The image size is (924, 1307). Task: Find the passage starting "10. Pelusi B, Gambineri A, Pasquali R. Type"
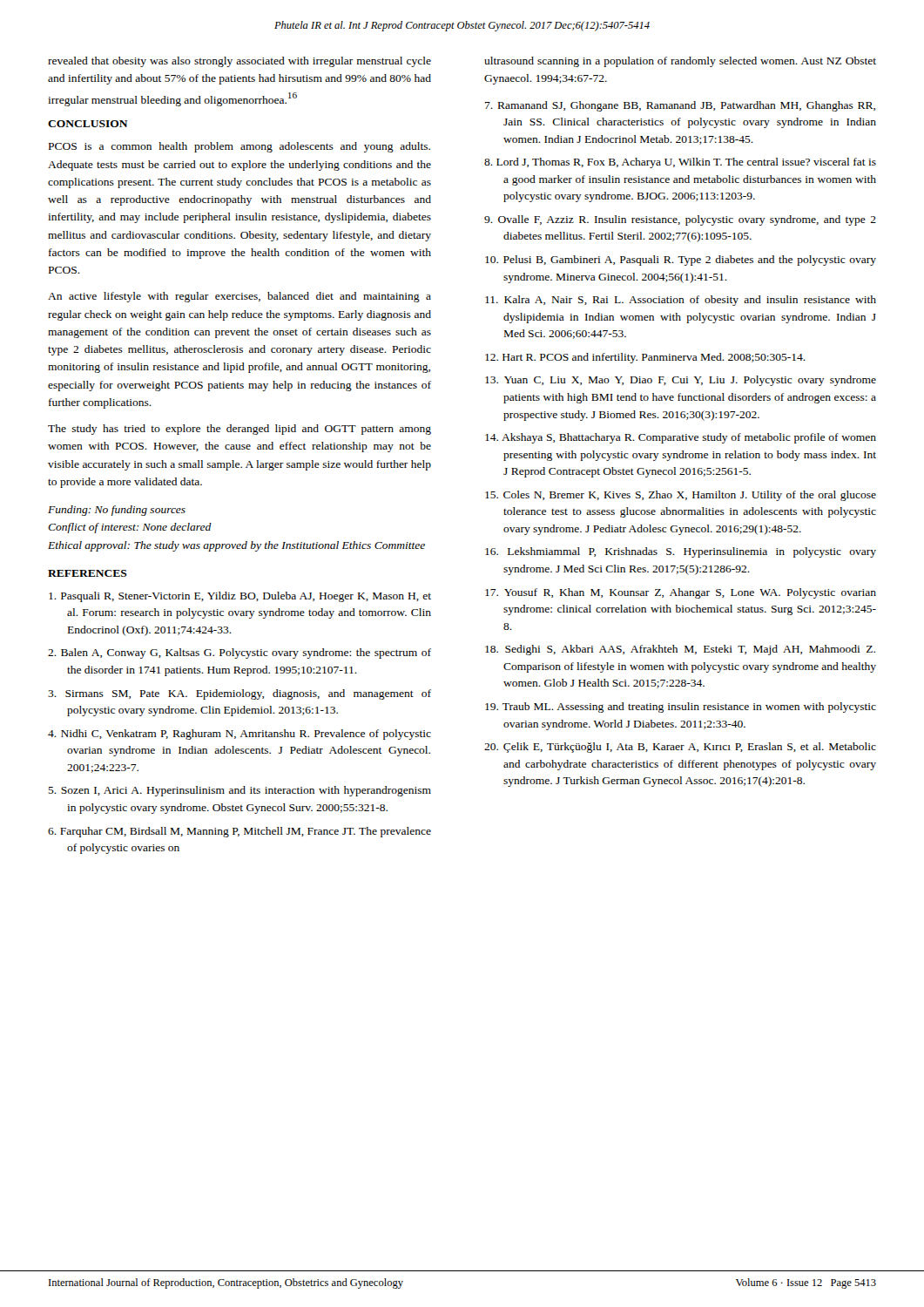coord(680,268)
